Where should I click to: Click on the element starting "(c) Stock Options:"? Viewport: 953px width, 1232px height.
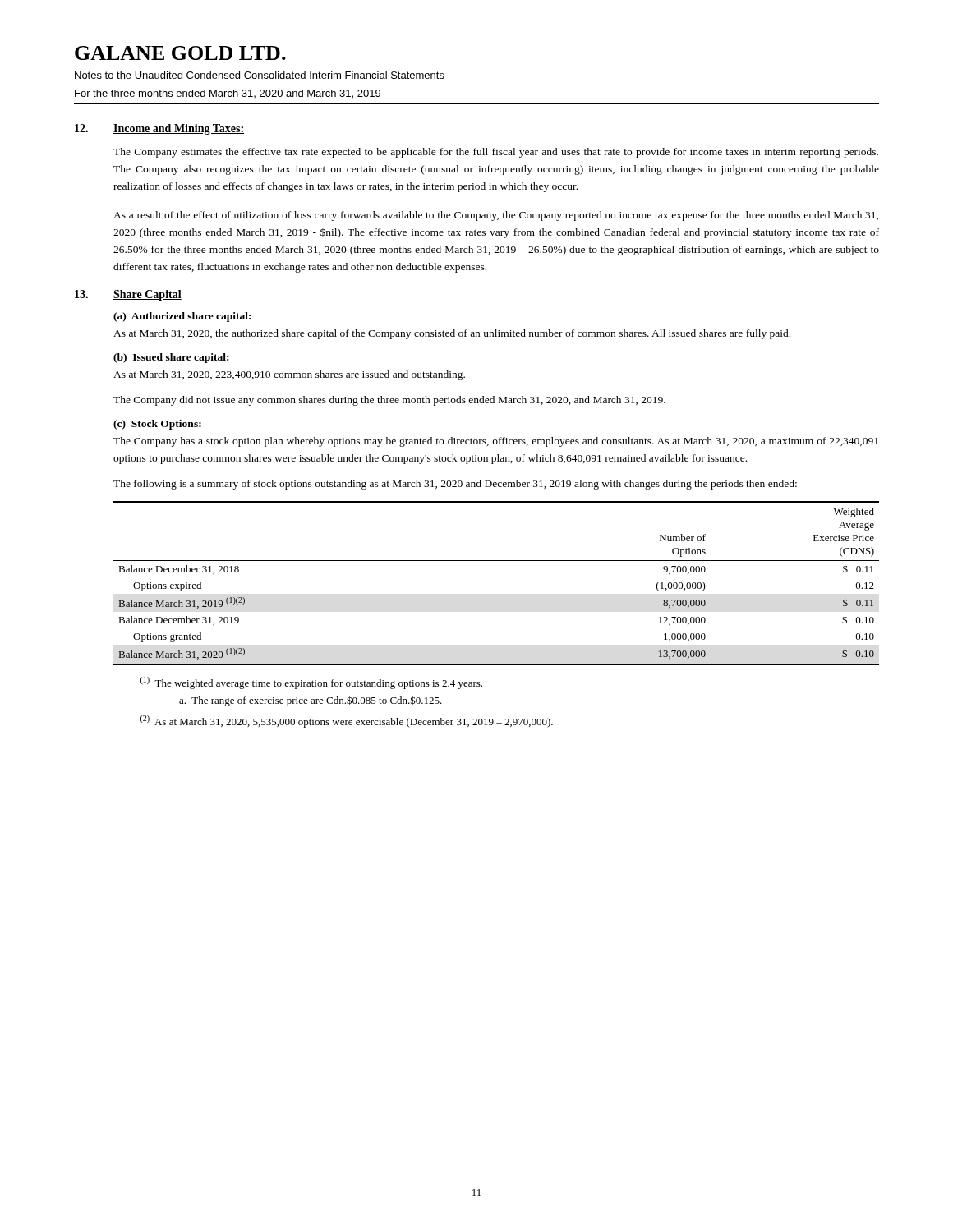[x=158, y=424]
